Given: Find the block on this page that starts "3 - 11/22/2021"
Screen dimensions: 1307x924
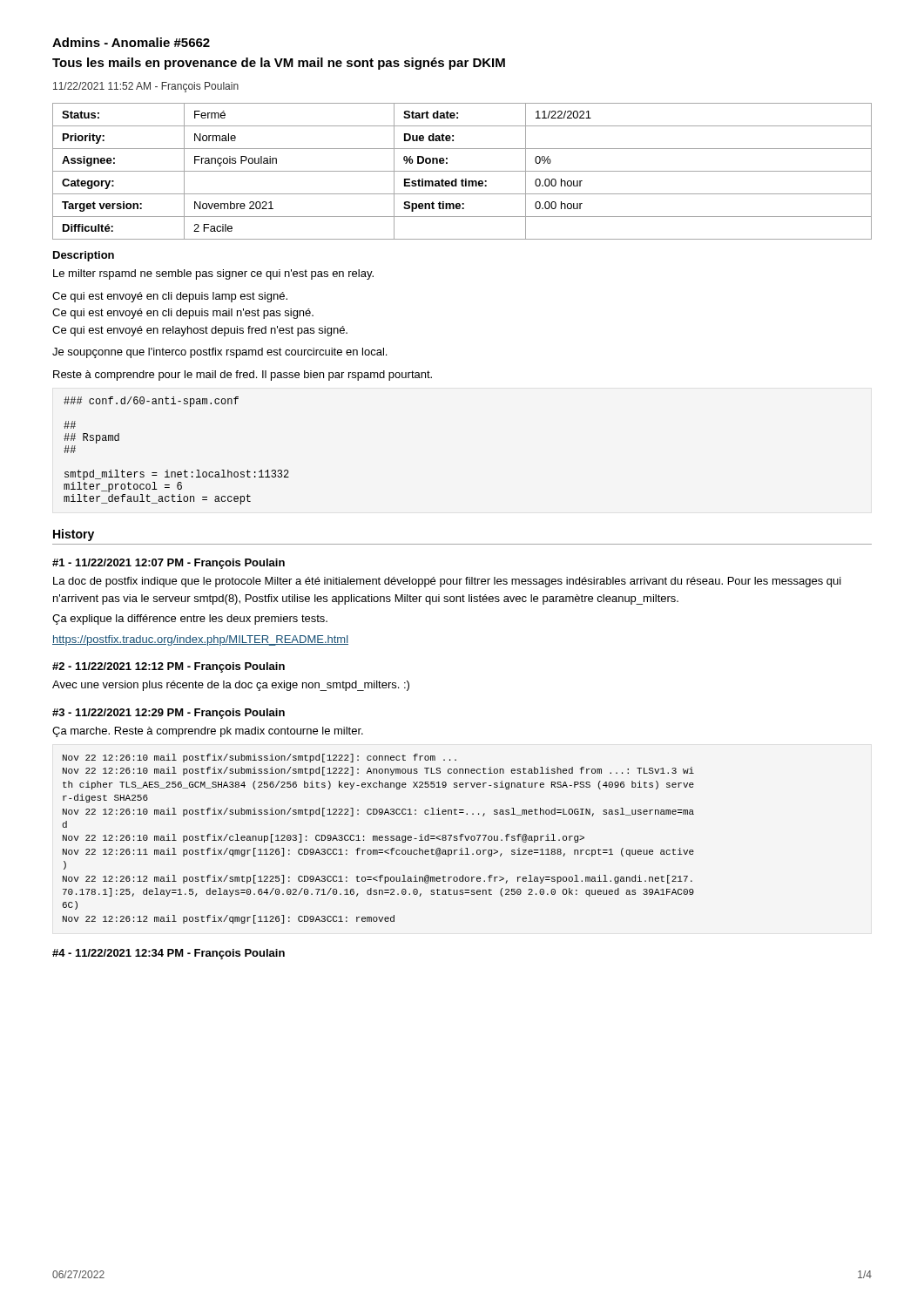Looking at the screenshot, I should [462, 820].
